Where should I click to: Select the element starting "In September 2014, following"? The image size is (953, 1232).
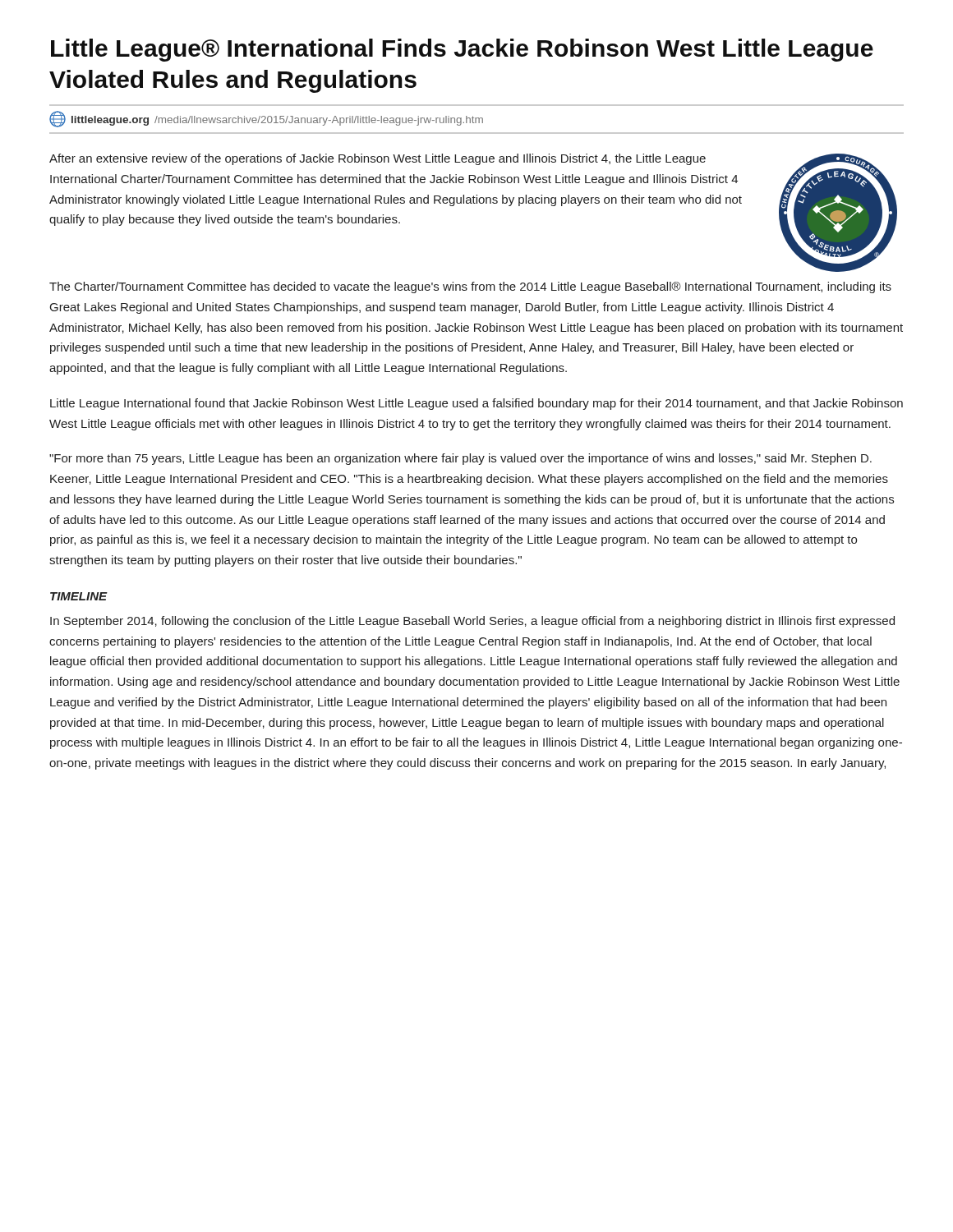click(476, 691)
